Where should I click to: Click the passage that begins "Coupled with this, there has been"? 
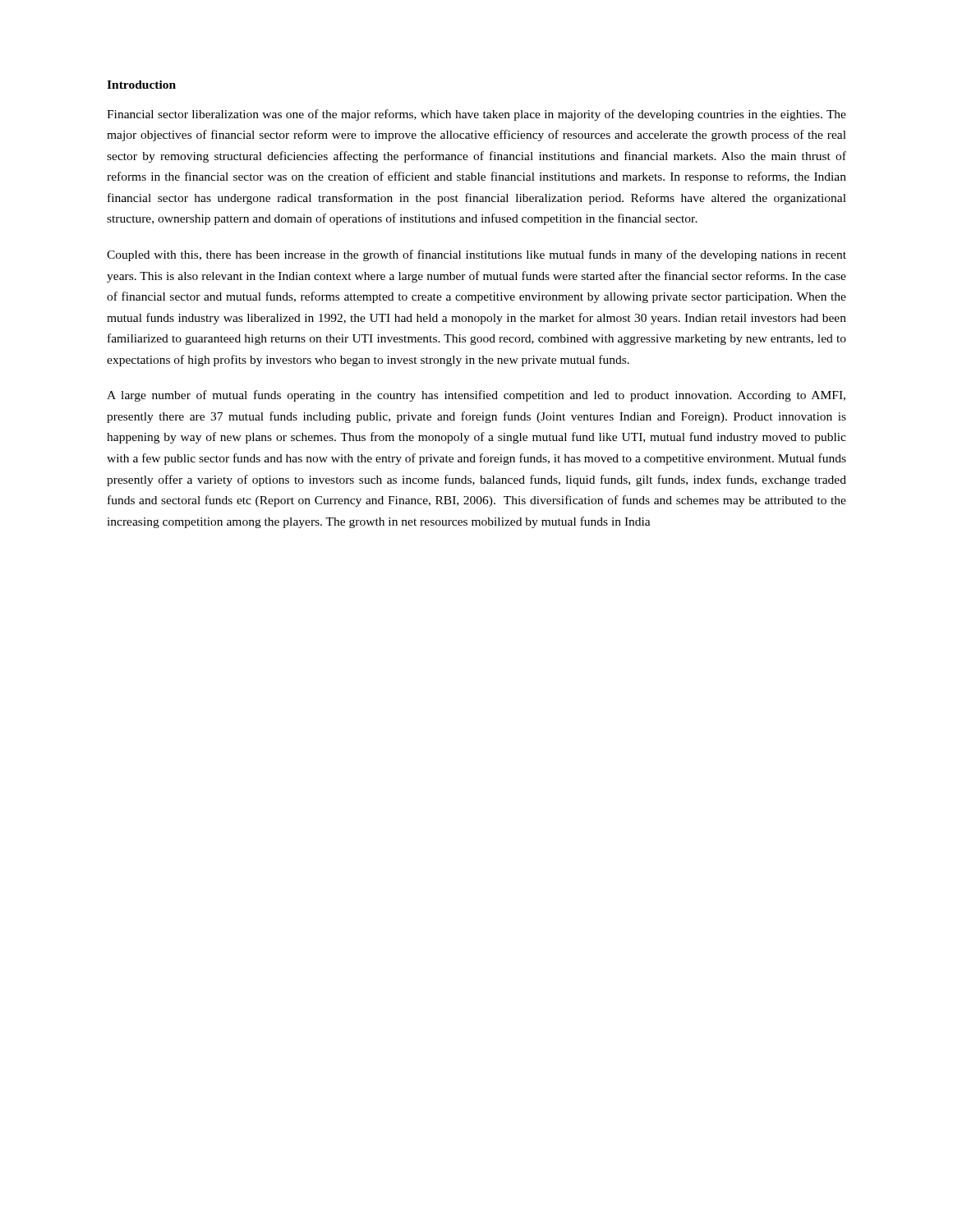click(476, 307)
